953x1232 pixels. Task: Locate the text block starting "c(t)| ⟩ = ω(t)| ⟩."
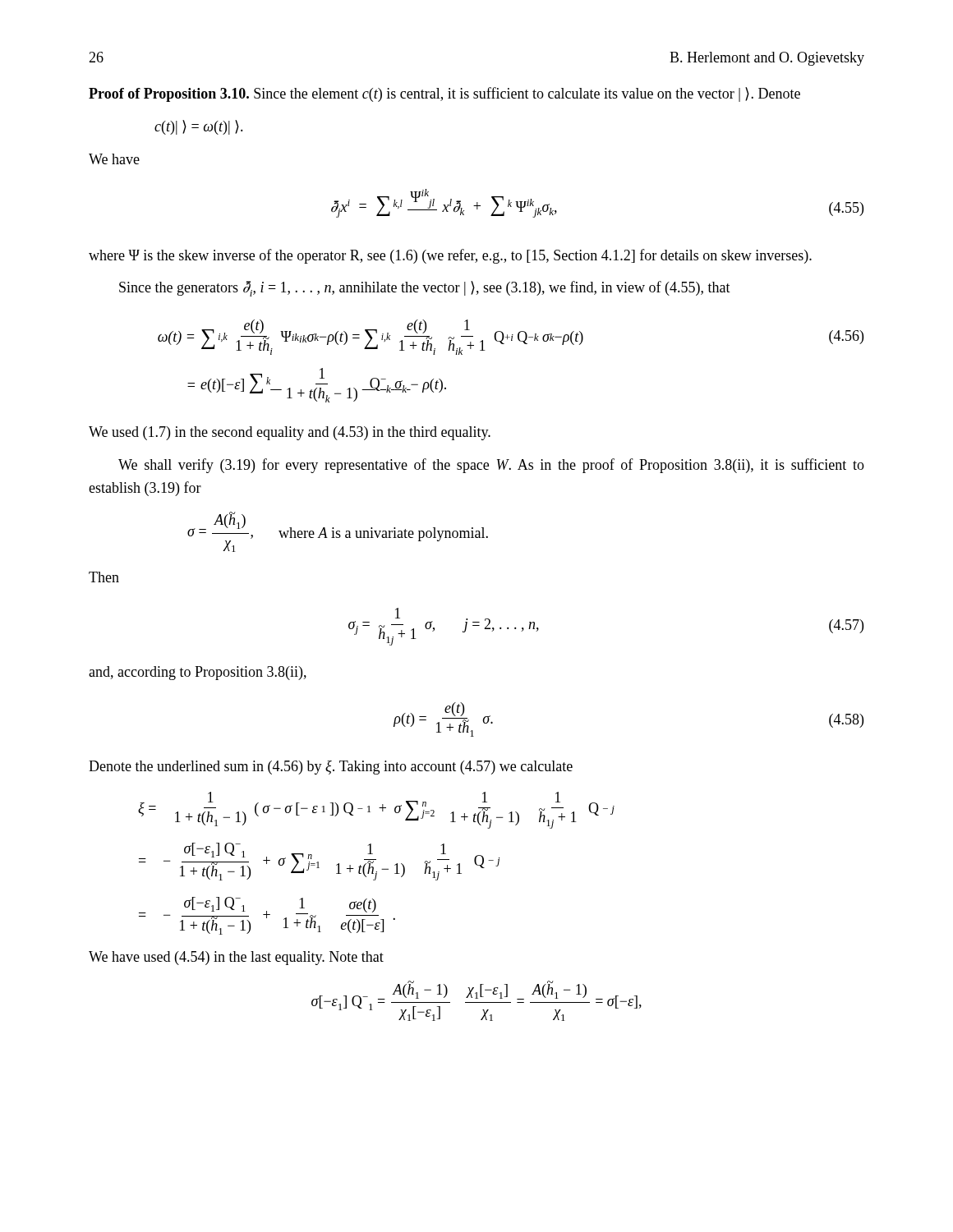(x=199, y=126)
